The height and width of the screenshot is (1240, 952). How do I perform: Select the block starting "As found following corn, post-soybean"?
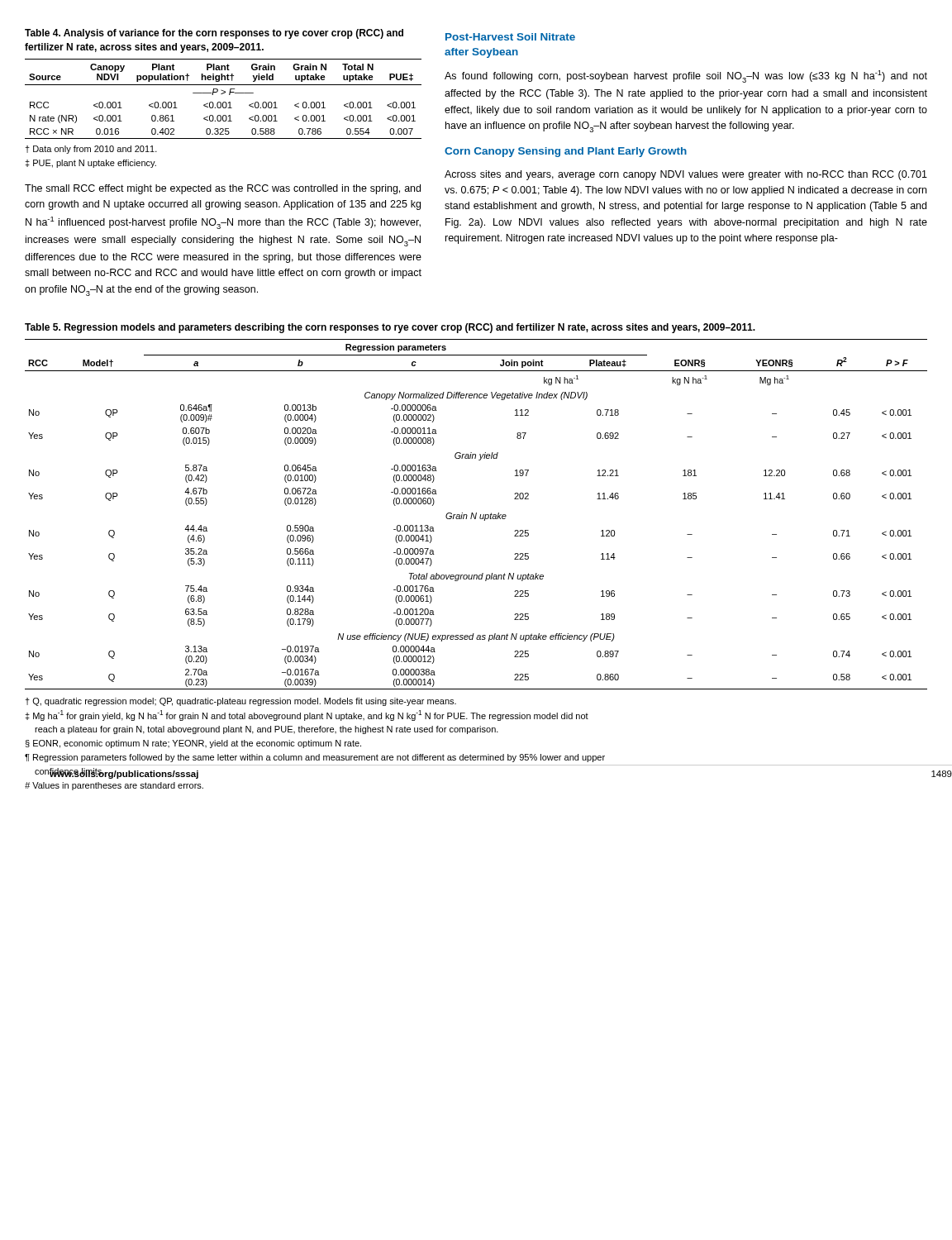686,101
